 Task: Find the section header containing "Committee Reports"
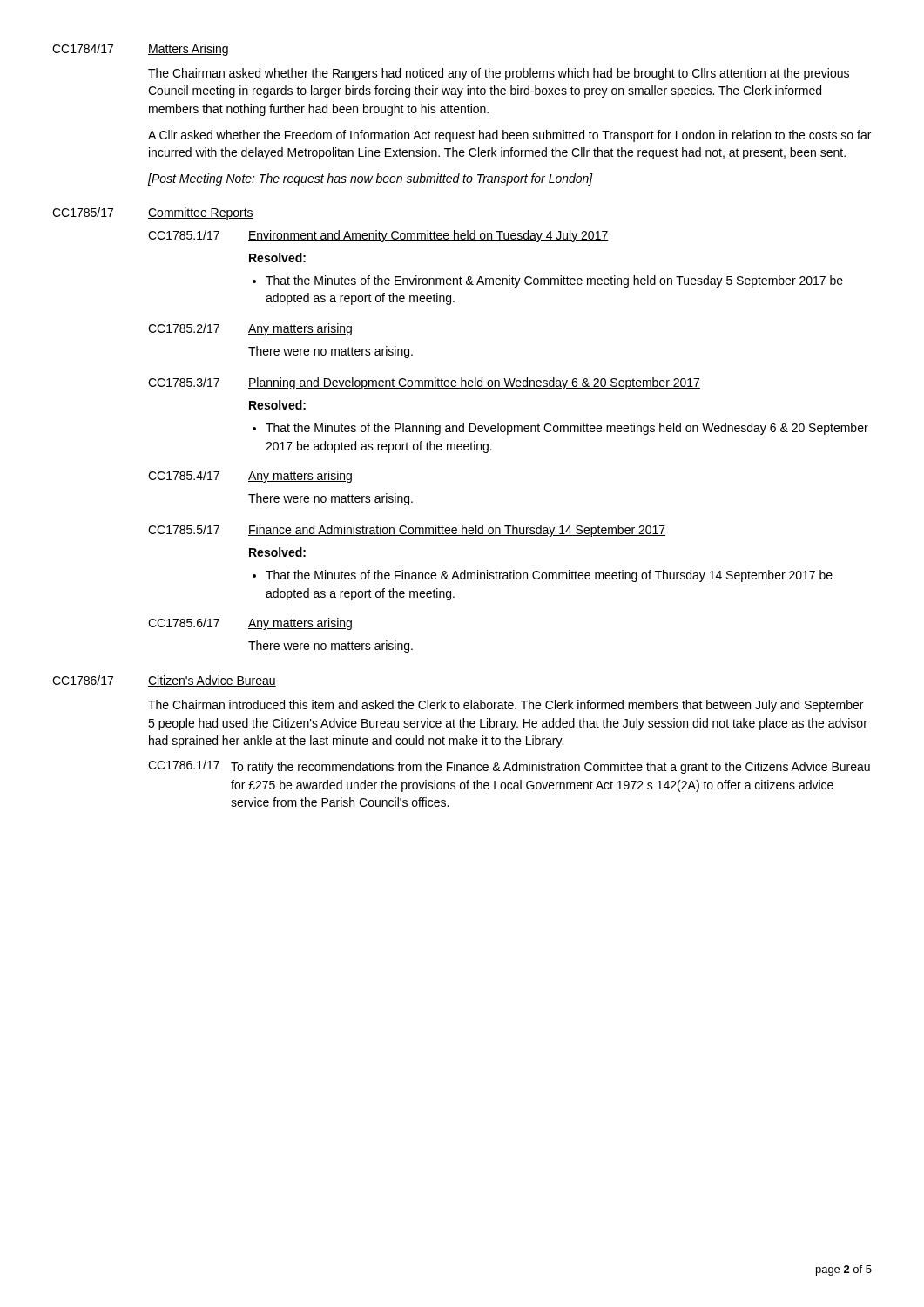(201, 212)
